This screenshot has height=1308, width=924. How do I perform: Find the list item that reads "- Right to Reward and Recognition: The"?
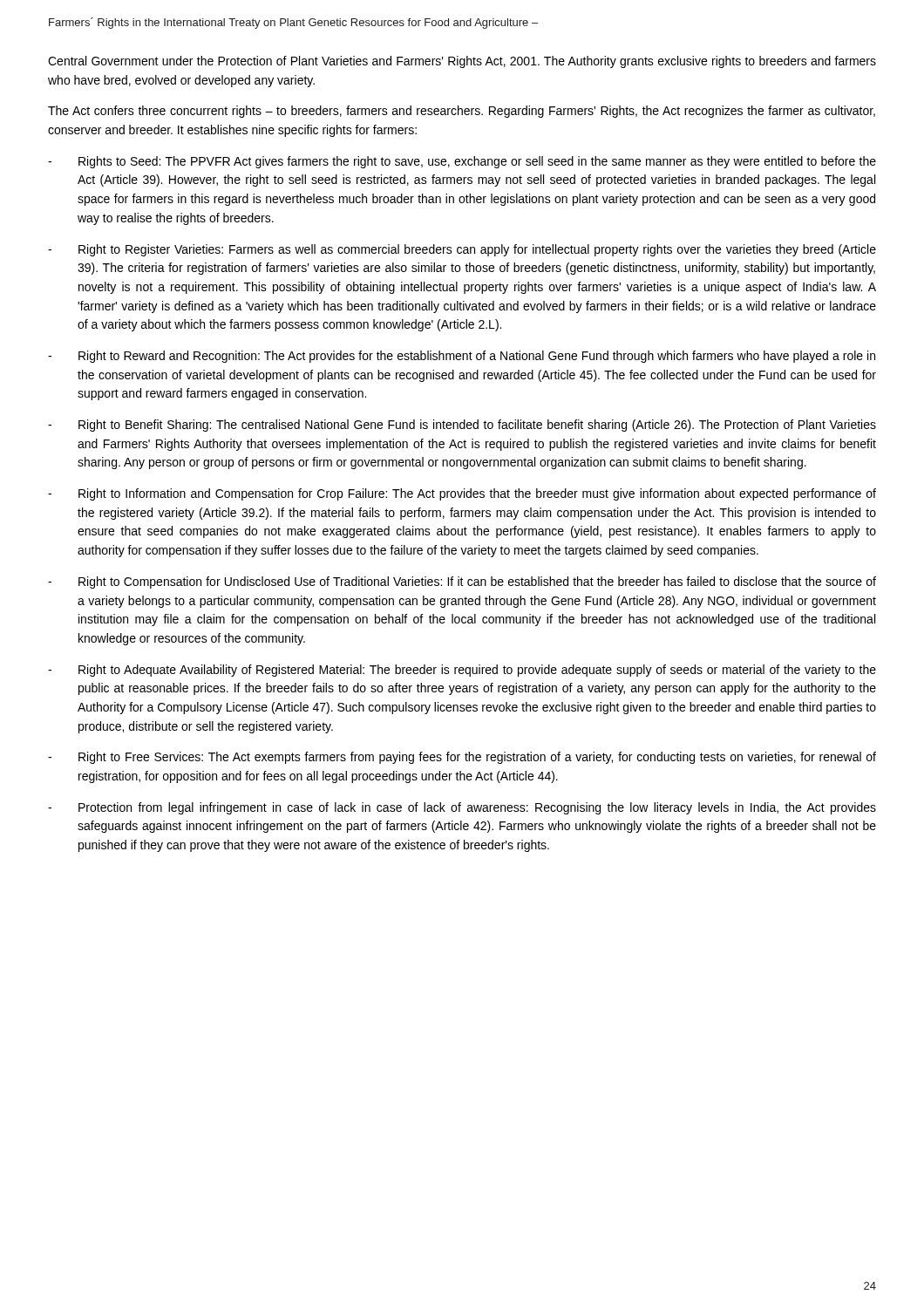coord(462,375)
